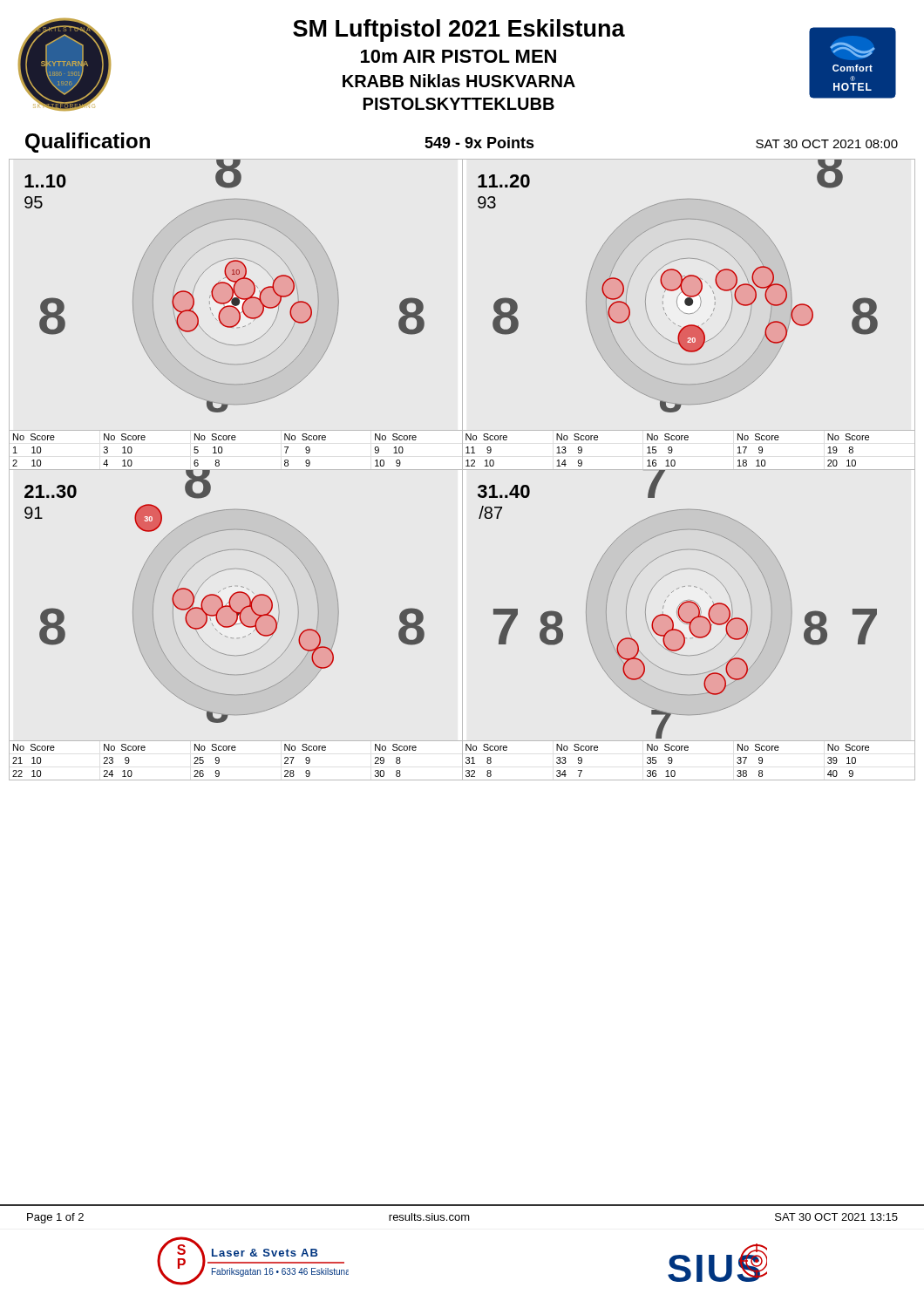Select a section header
The height and width of the screenshot is (1308, 924).
pyautogui.click(x=461, y=141)
